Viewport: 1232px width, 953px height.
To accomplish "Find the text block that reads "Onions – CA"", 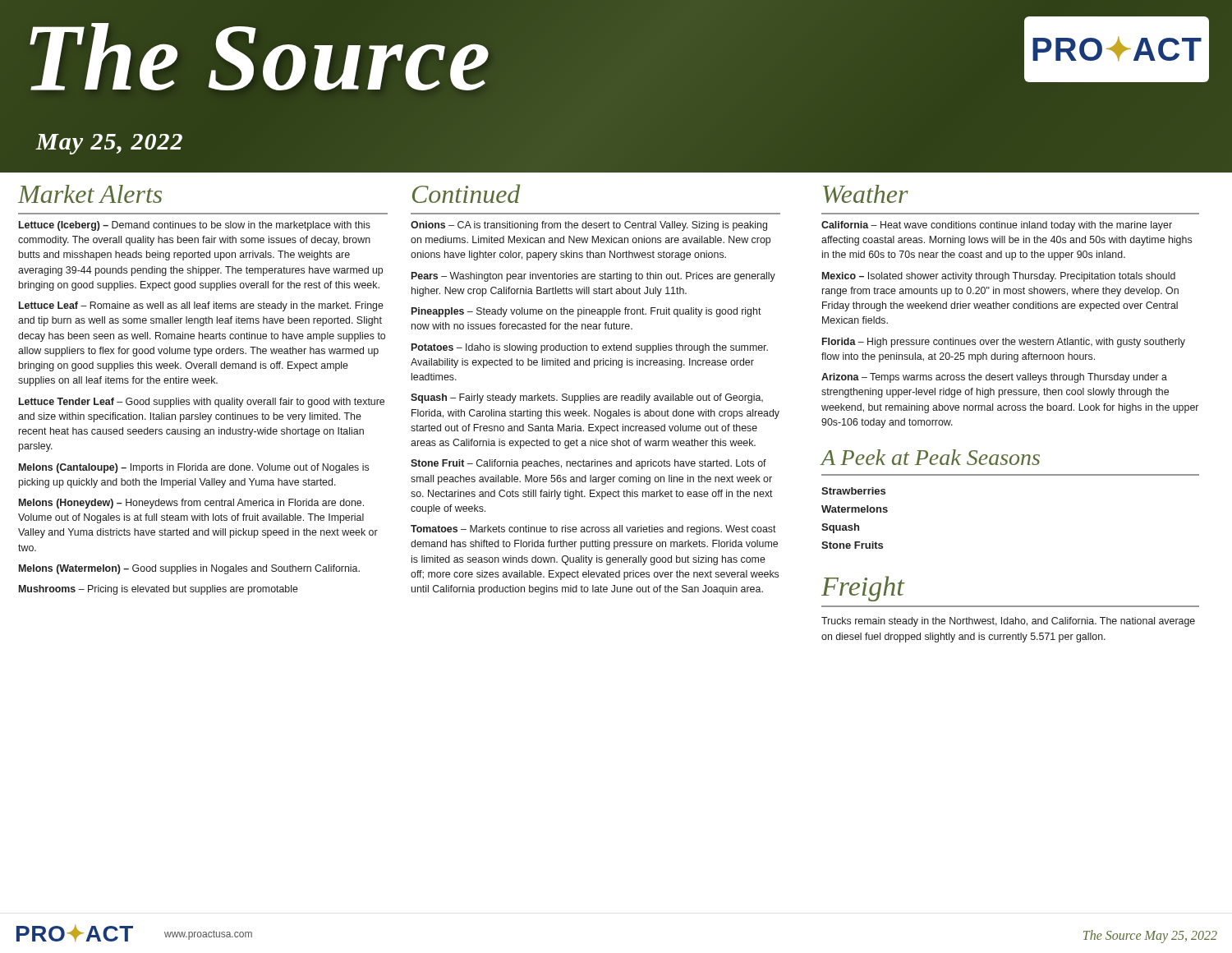I will click(595, 407).
